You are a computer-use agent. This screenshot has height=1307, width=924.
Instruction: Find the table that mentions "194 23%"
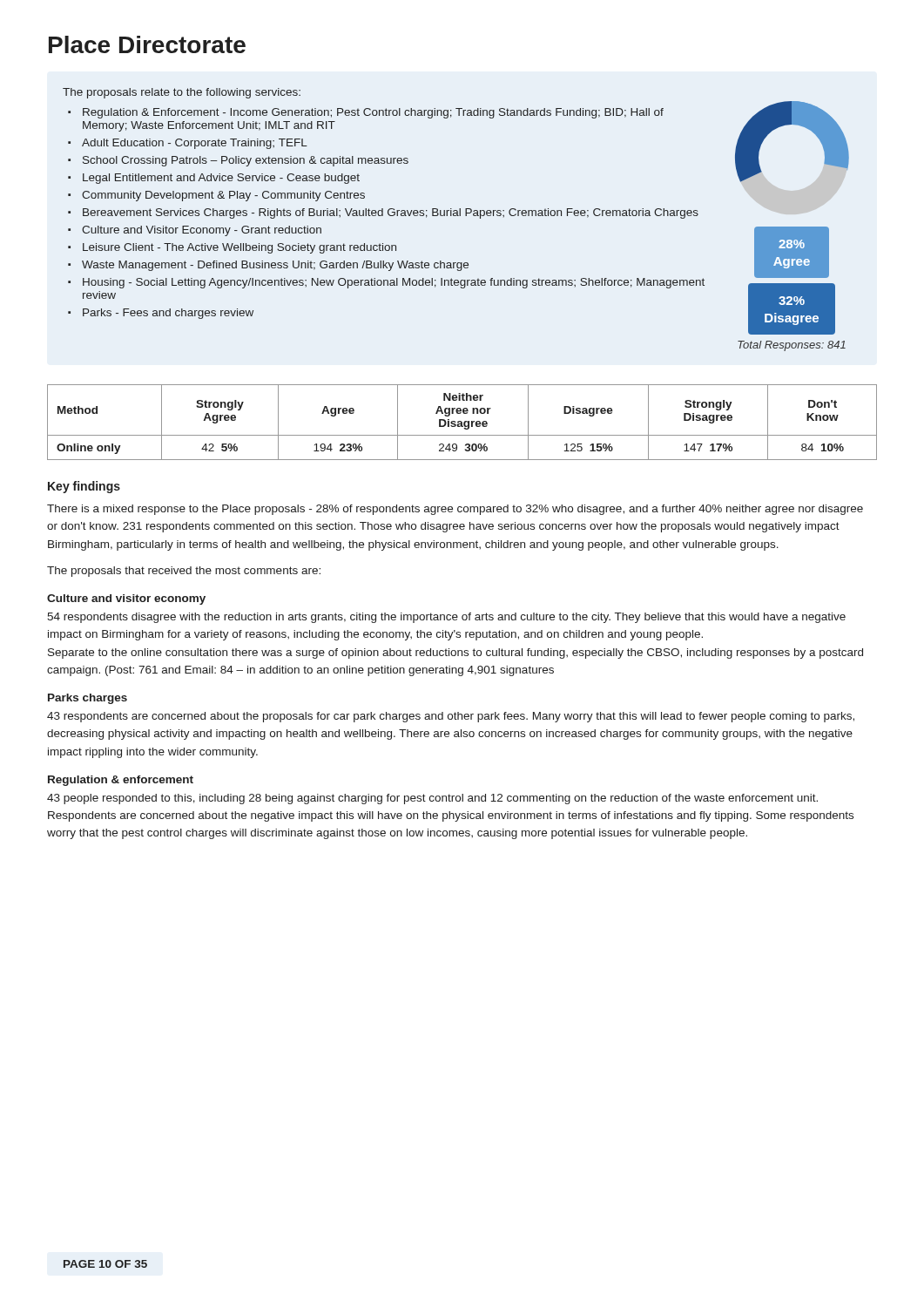click(x=462, y=422)
